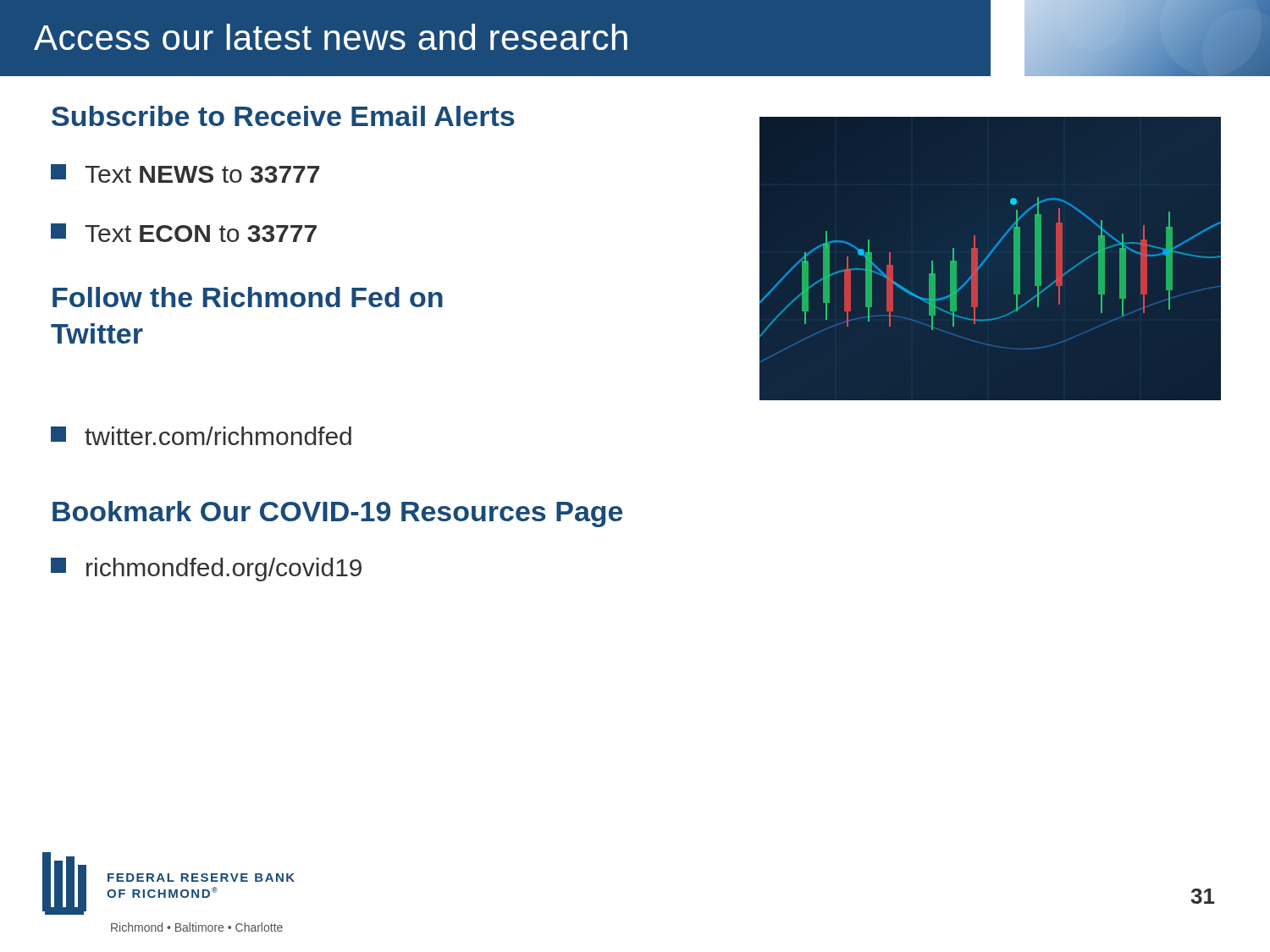Locate the photo
1270x952 pixels.
990,259
